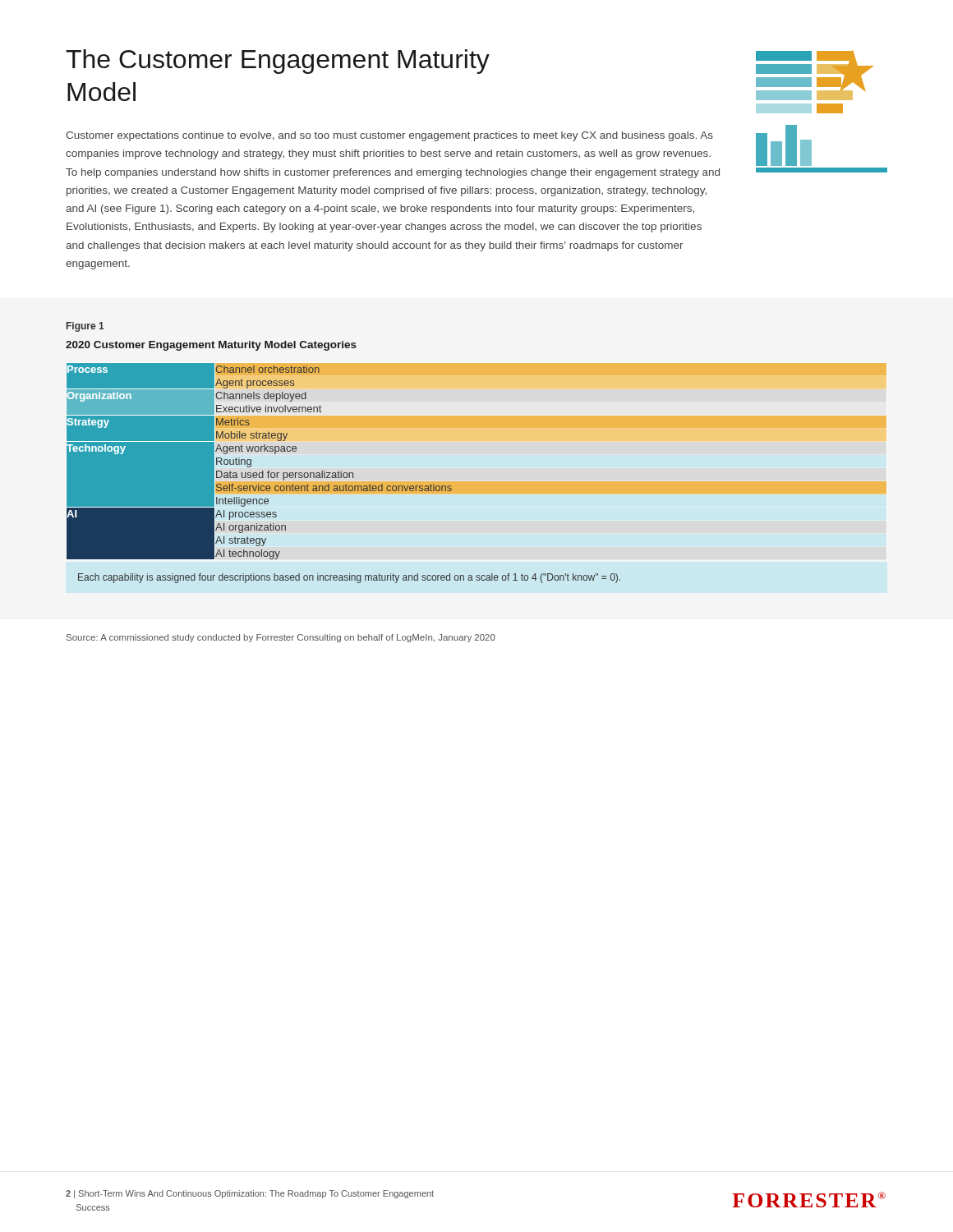Point to the region starting "Figure 1"

click(85, 327)
